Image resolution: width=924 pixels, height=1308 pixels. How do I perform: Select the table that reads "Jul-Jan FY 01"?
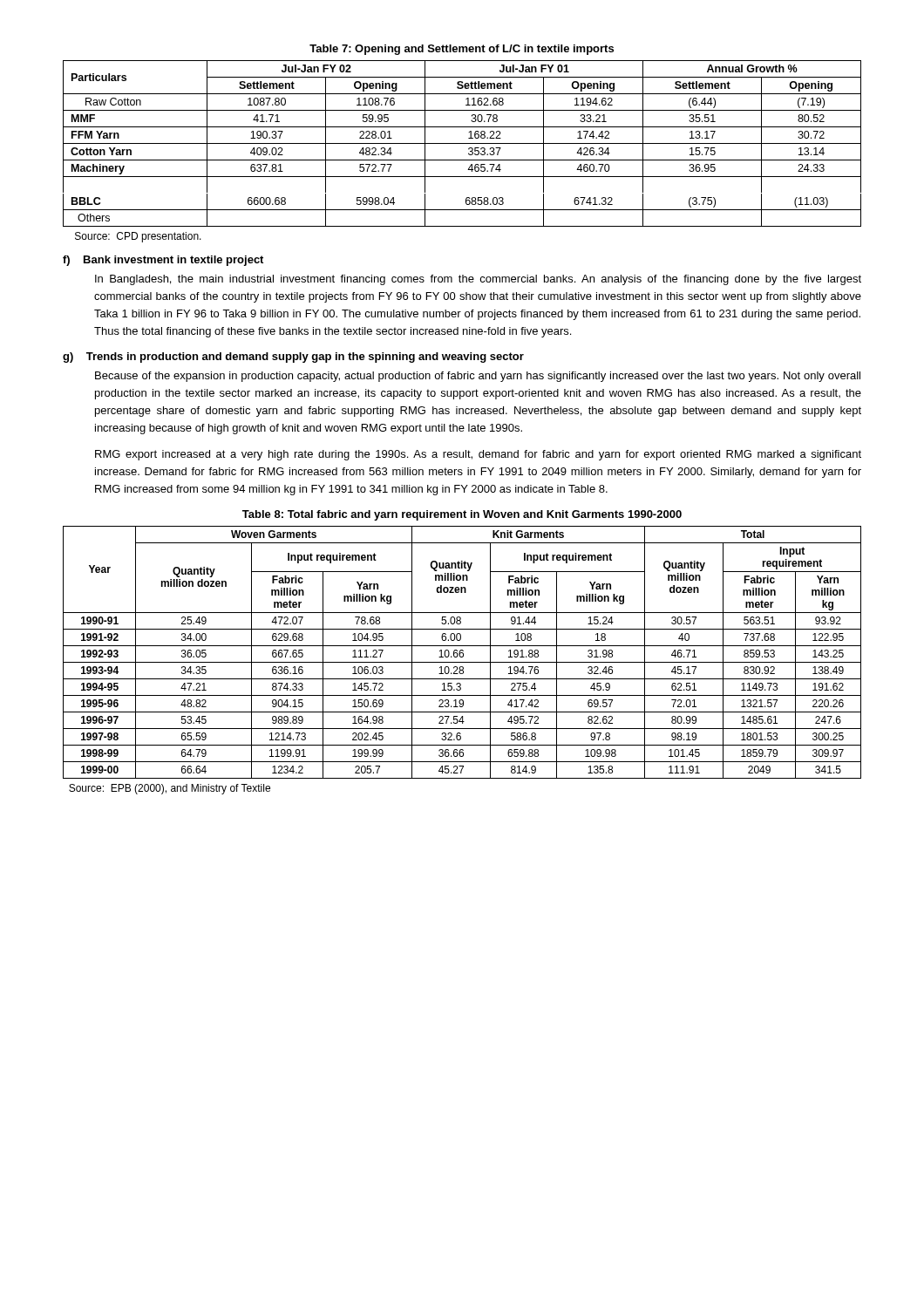[462, 143]
